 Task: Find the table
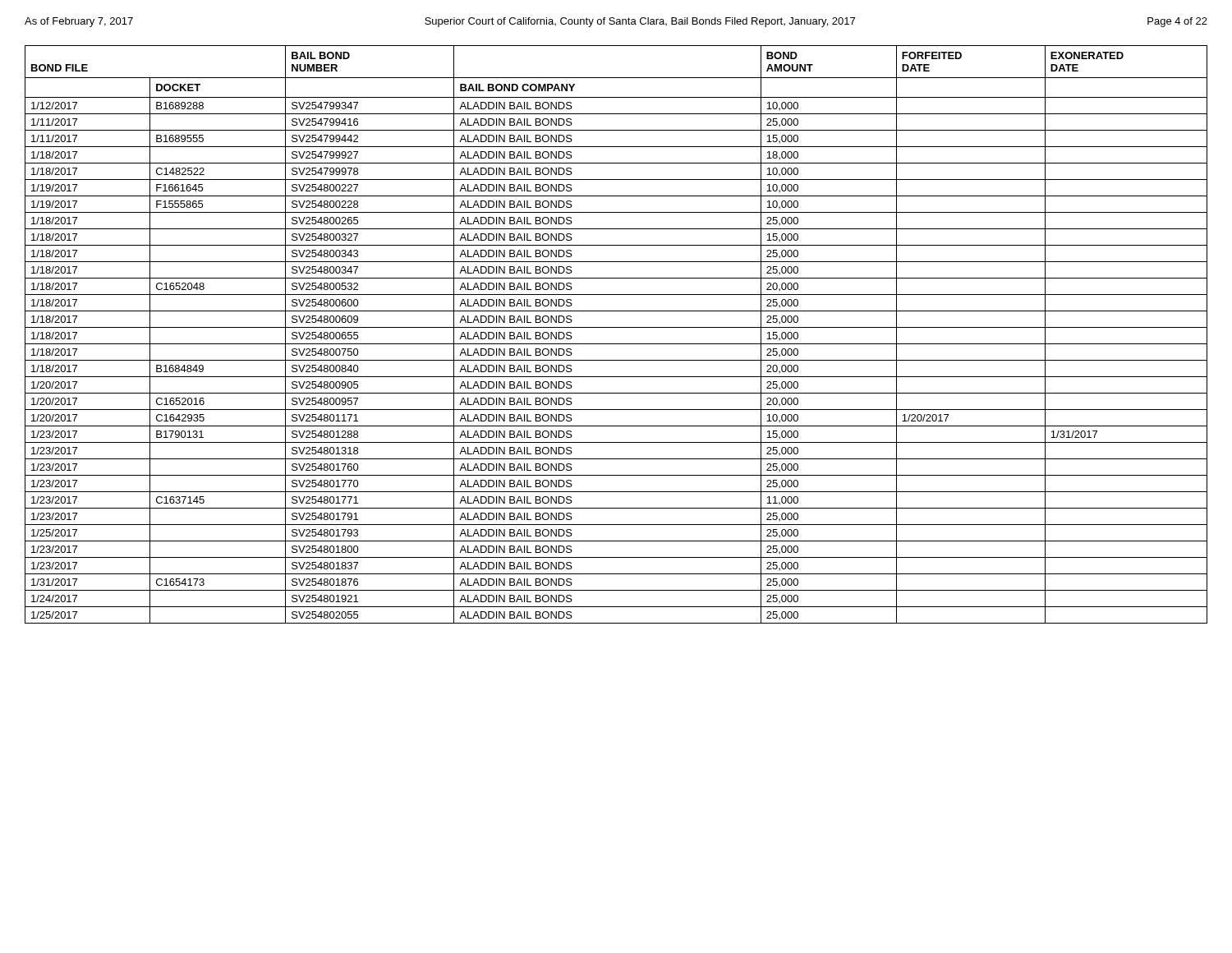tap(616, 334)
